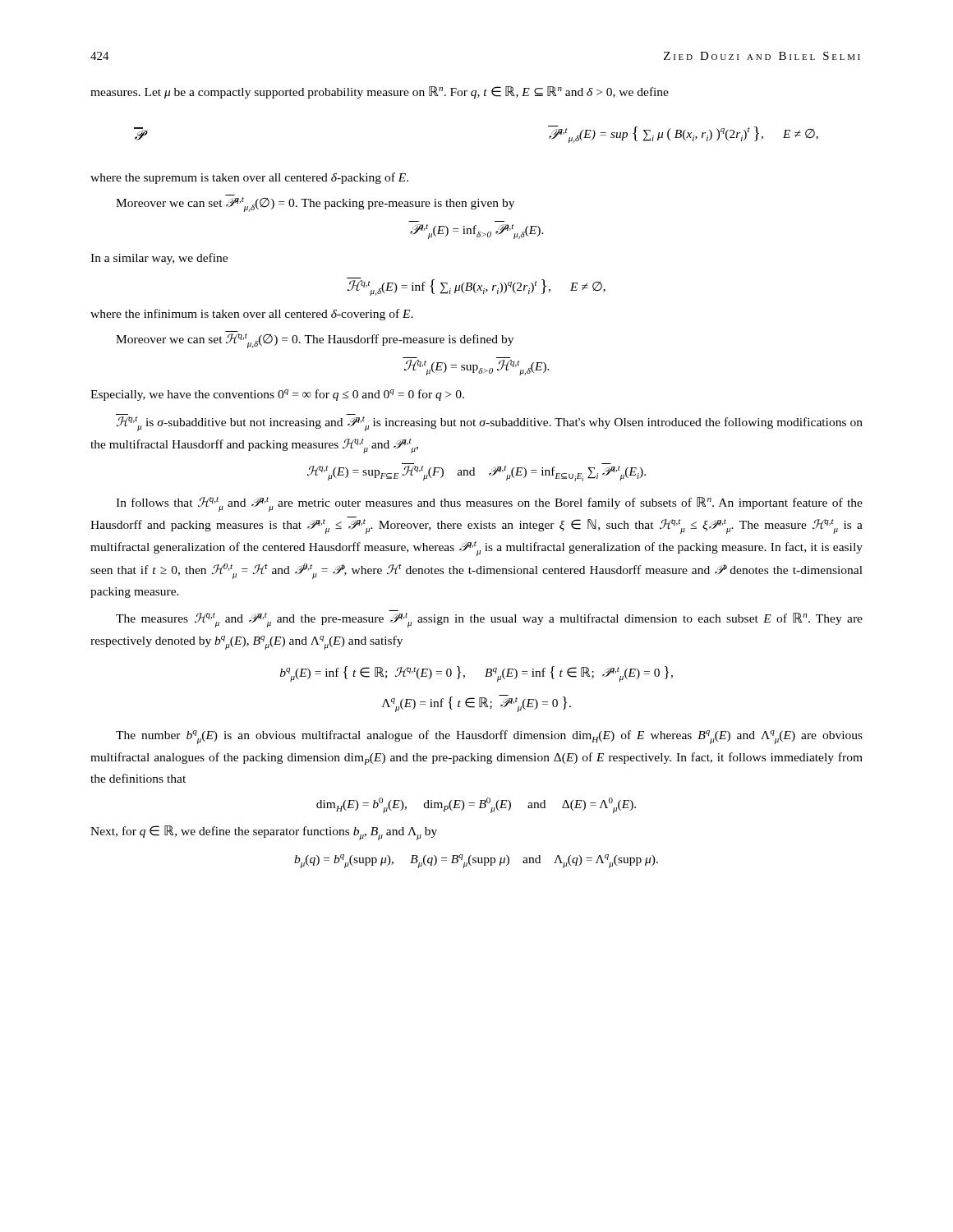
Task: Click on the element starting "where the supremum"
Action: point(249,178)
